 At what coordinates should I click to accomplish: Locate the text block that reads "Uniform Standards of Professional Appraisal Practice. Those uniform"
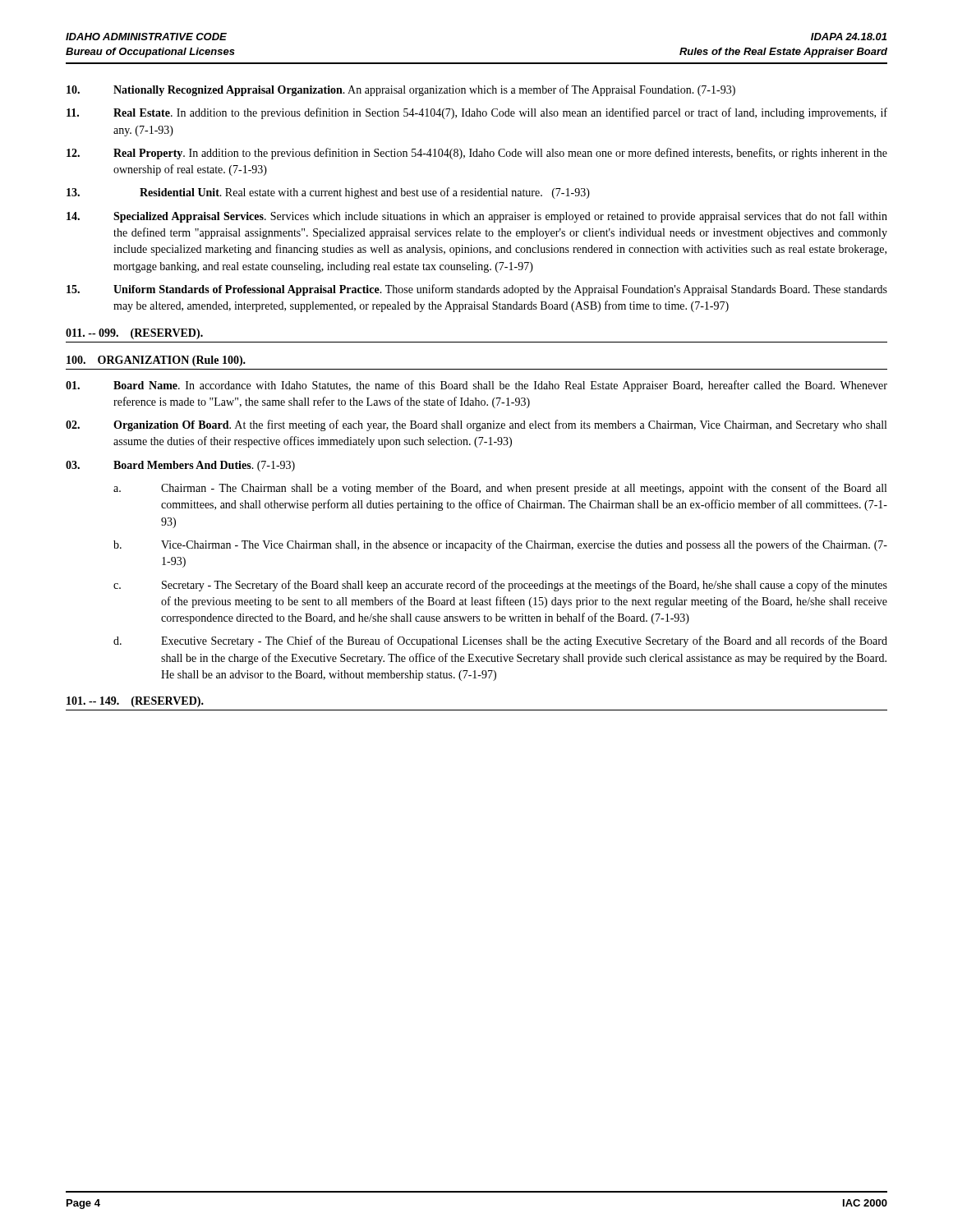tap(476, 298)
